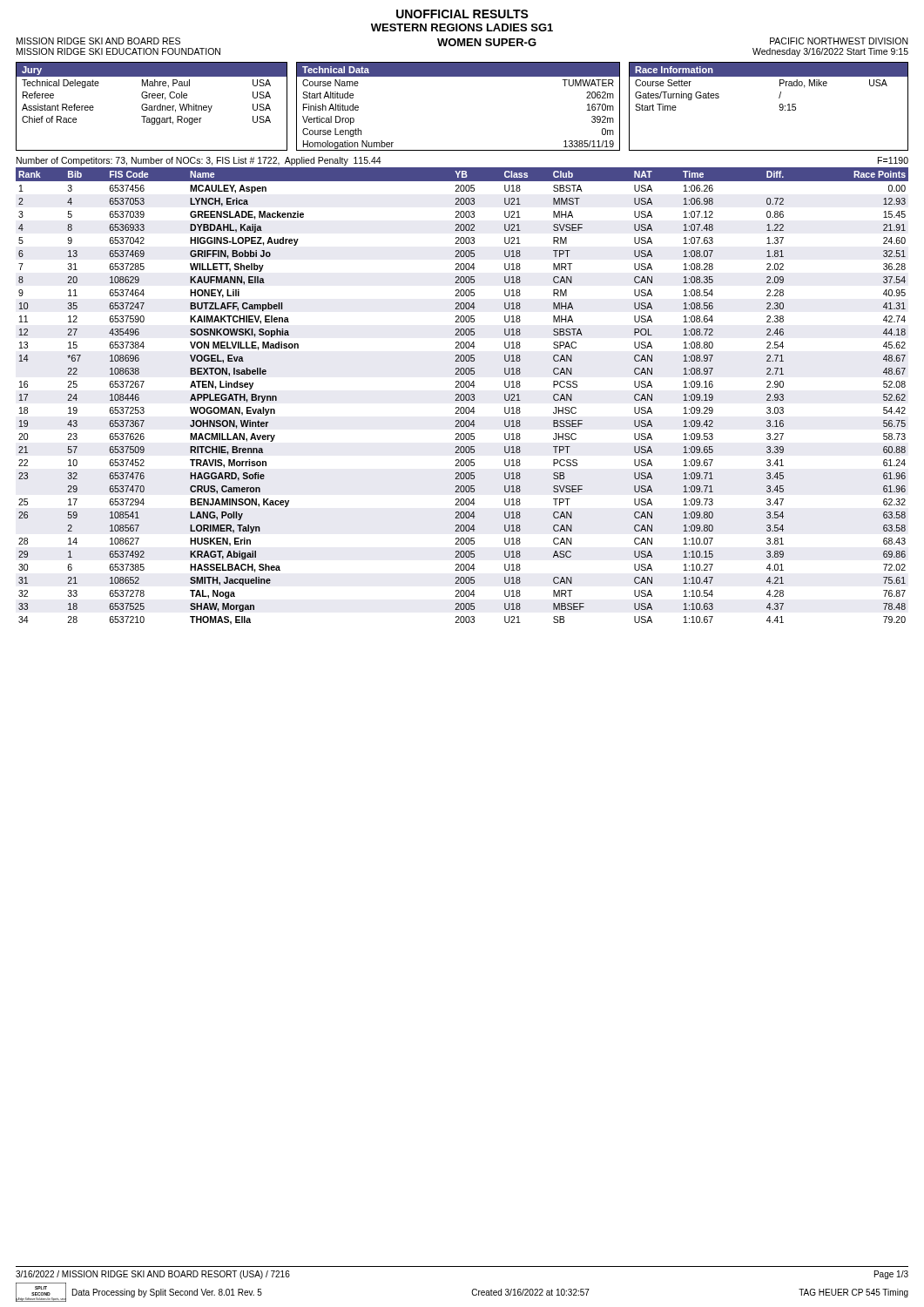
Task: Click on the table containing "Mahre, Paul"
Action: pyautogui.click(x=152, y=106)
